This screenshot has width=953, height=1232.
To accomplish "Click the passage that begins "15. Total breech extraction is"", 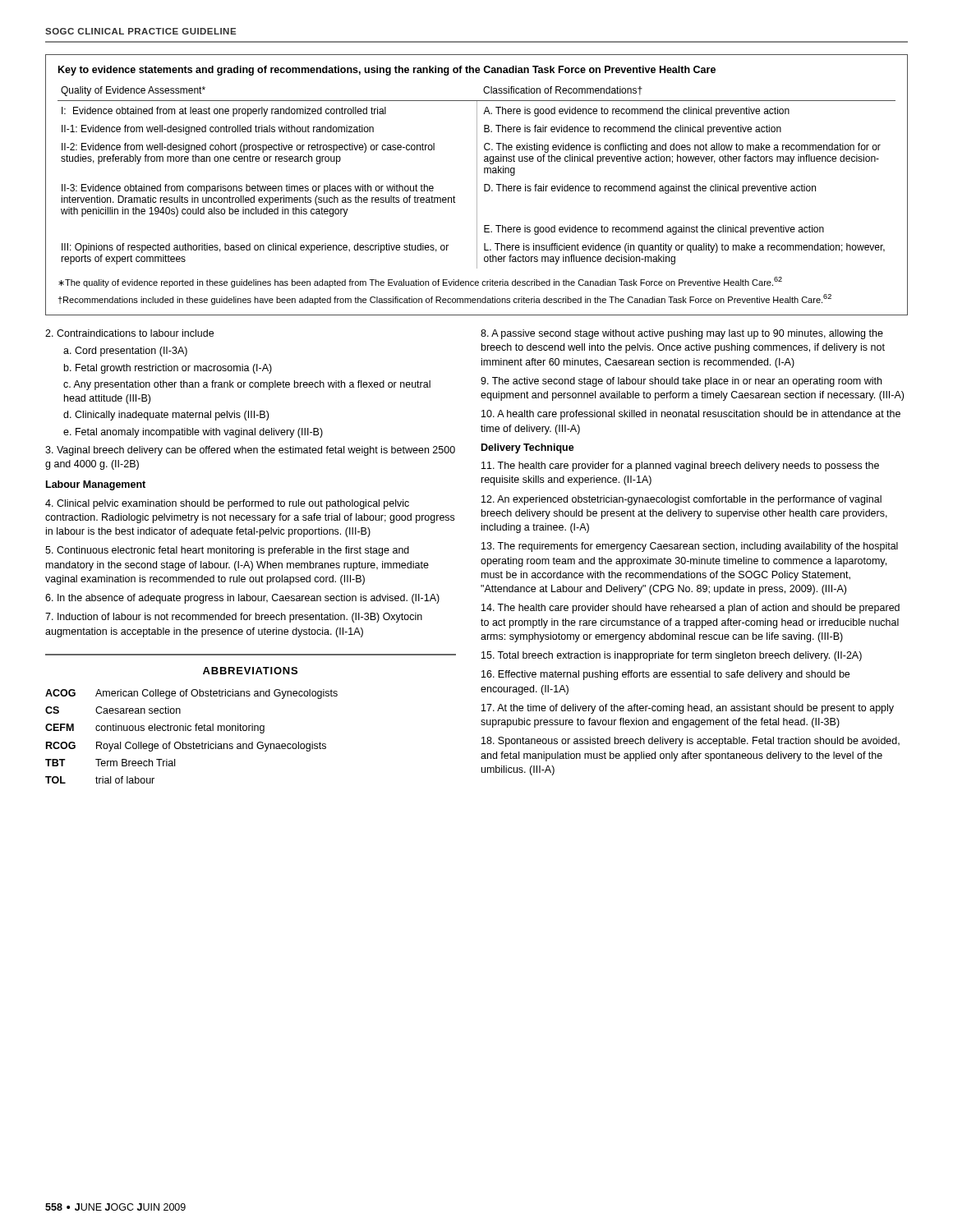I will pos(671,655).
